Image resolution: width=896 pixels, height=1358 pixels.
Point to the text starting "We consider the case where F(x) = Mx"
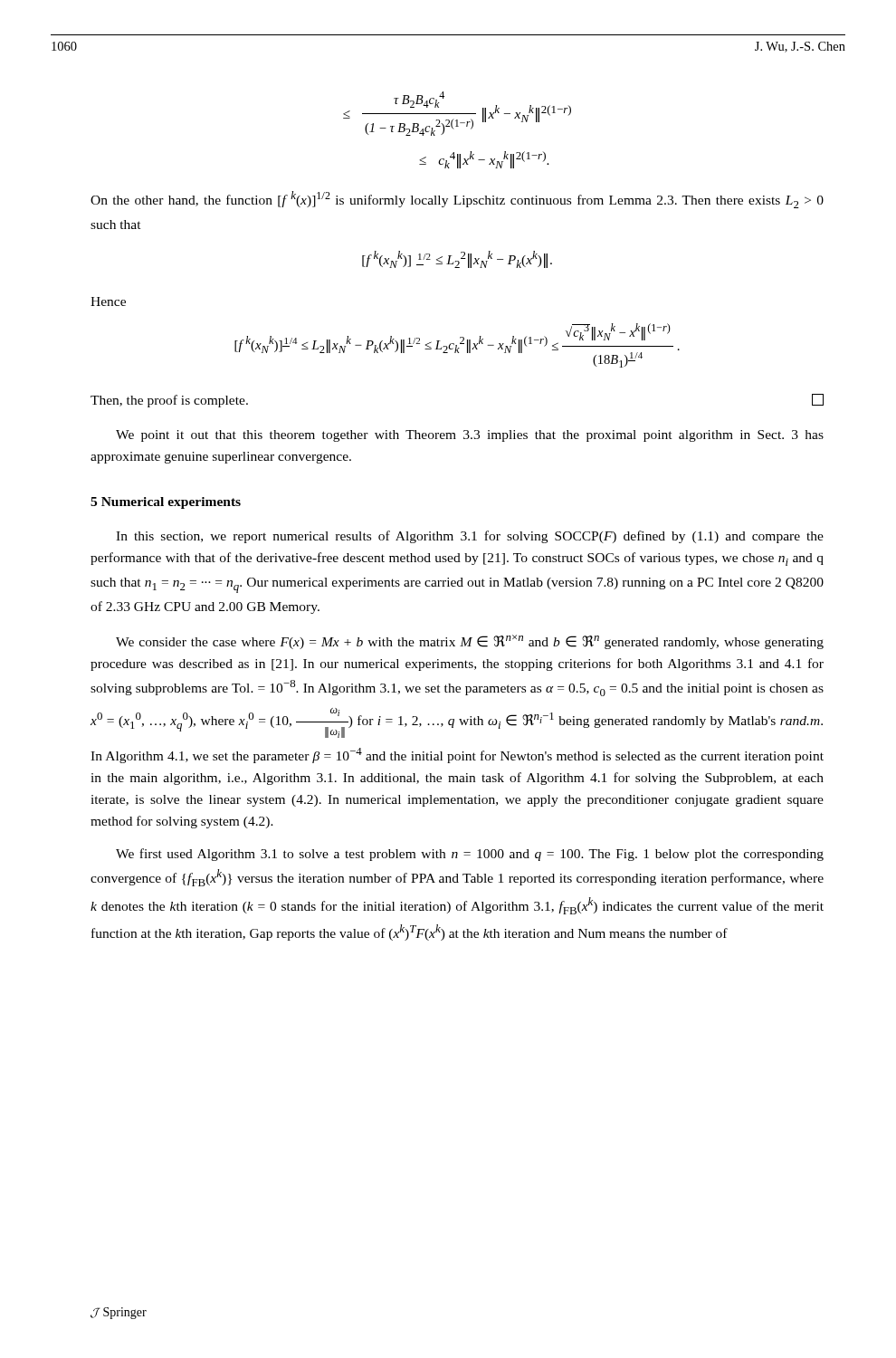(x=457, y=729)
